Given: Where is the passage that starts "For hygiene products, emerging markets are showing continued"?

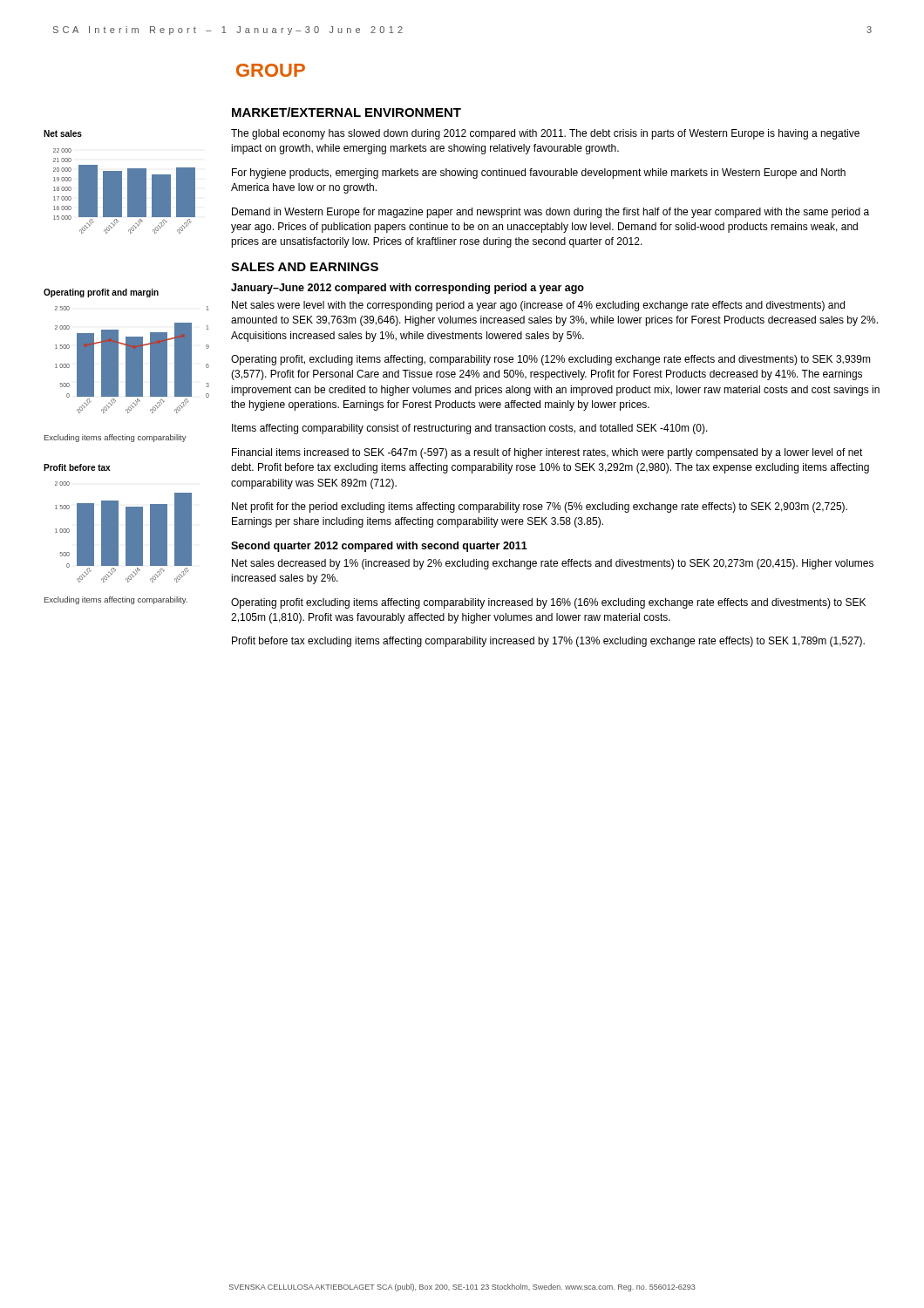Looking at the screenshot, I should tap(539, 180).
